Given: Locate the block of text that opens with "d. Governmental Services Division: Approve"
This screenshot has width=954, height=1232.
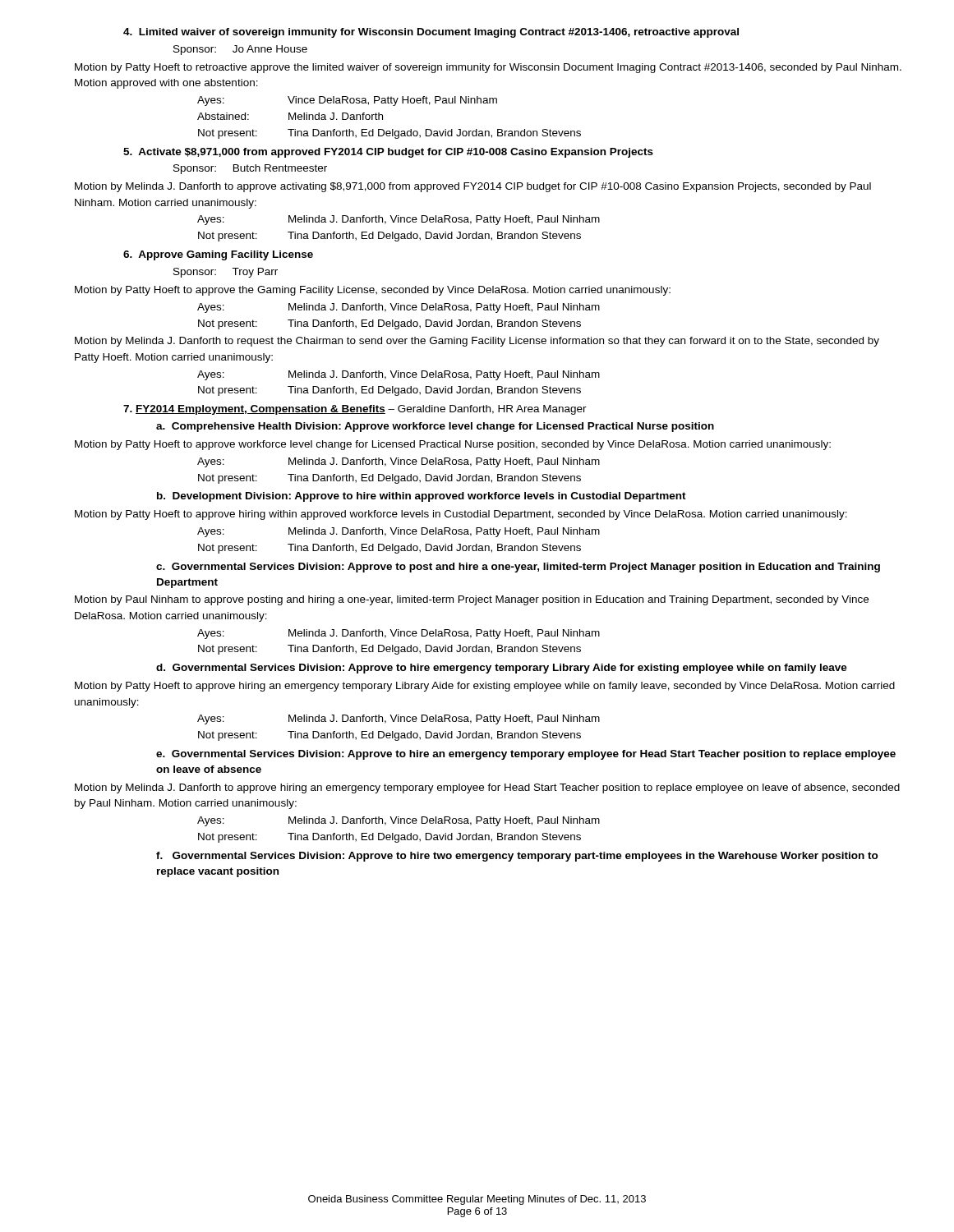Looking at the screenshot, I should 502,668.
